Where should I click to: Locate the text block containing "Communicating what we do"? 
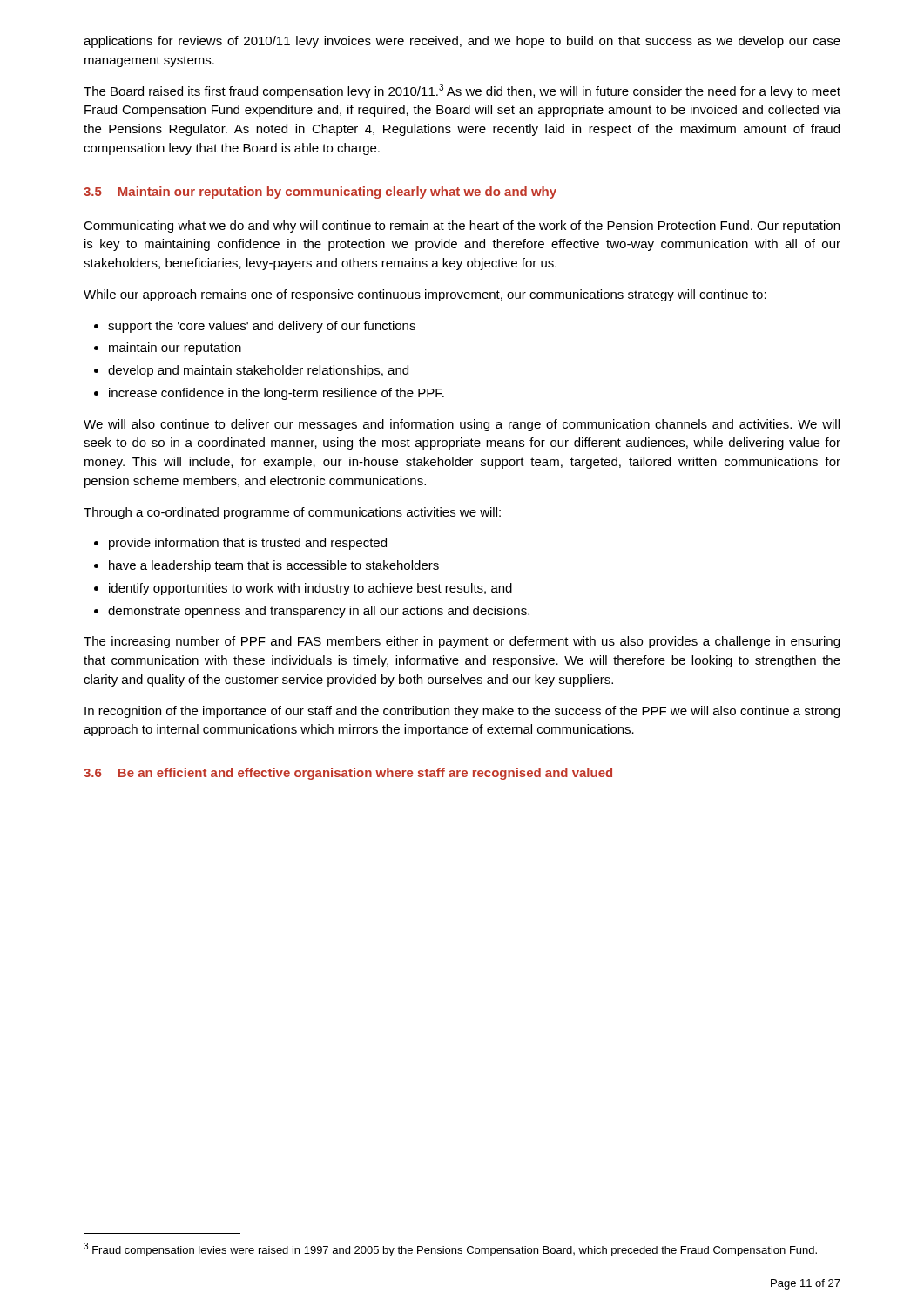462,244
